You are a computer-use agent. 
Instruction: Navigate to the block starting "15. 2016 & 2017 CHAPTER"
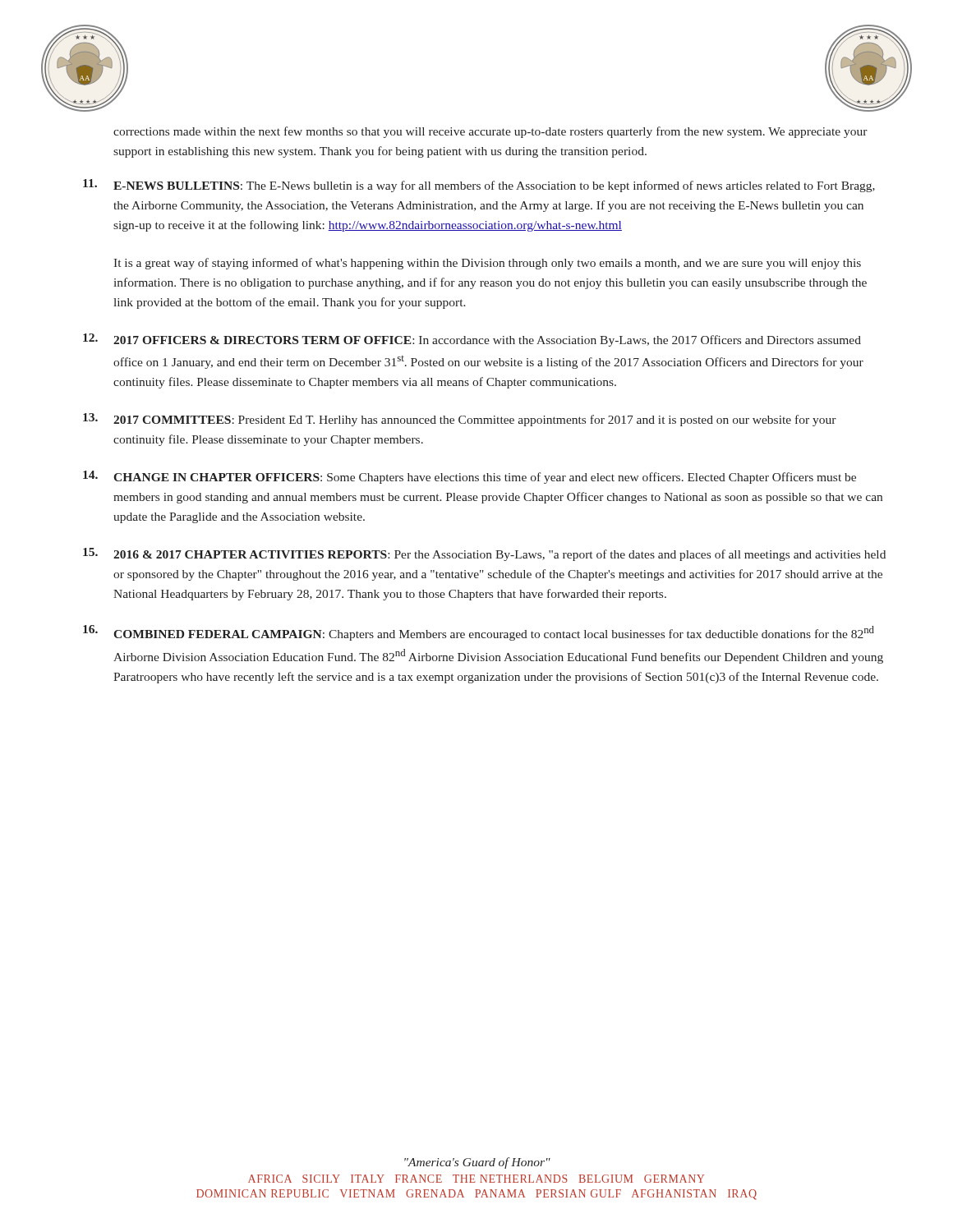pyautogui.click(x=485, y=574)
